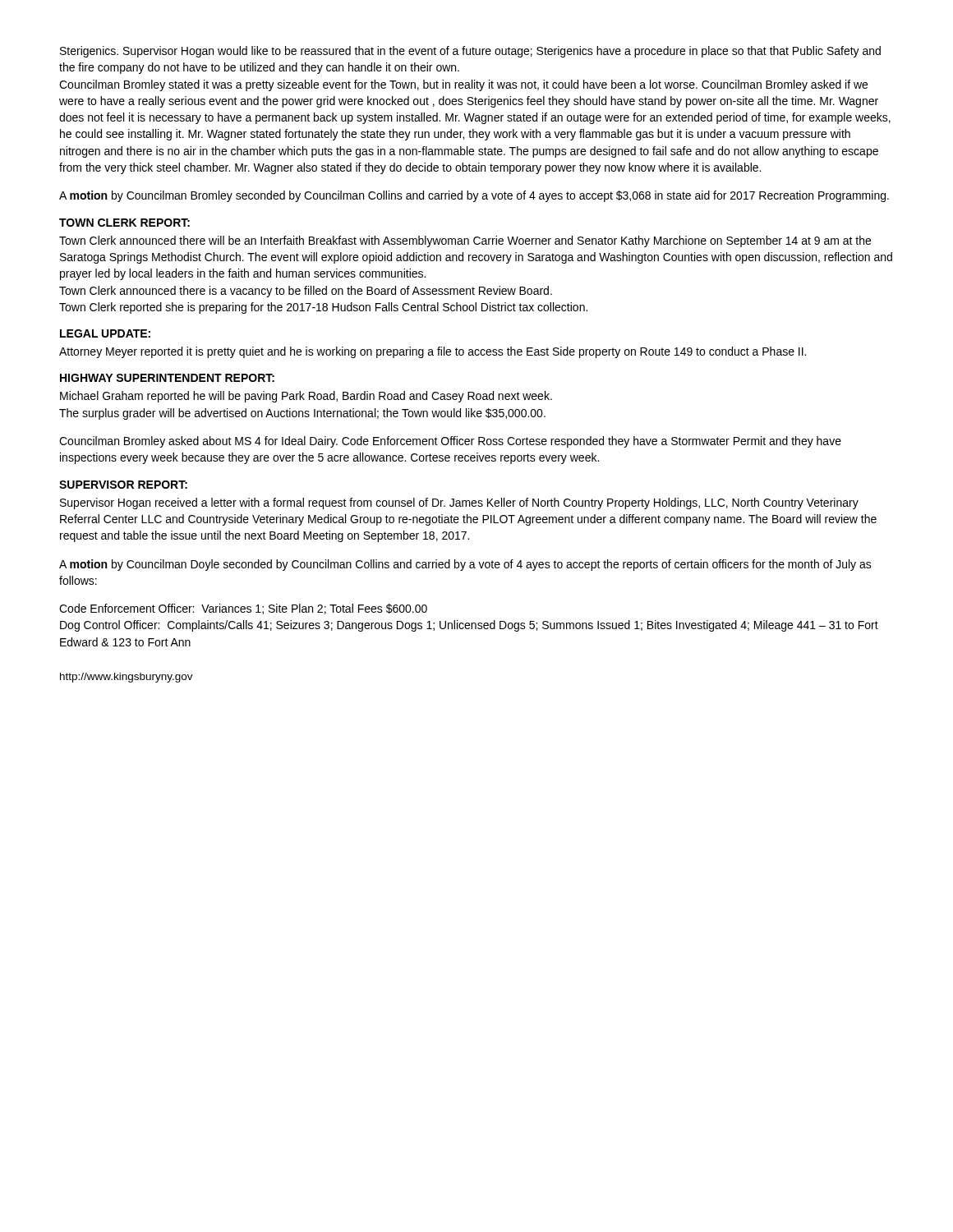This screenshot has width=953, height=1232.
Task: Where is the passage that starts "Supervisor Hogan received a letter with a"?
Action: (x=468, y=519)
